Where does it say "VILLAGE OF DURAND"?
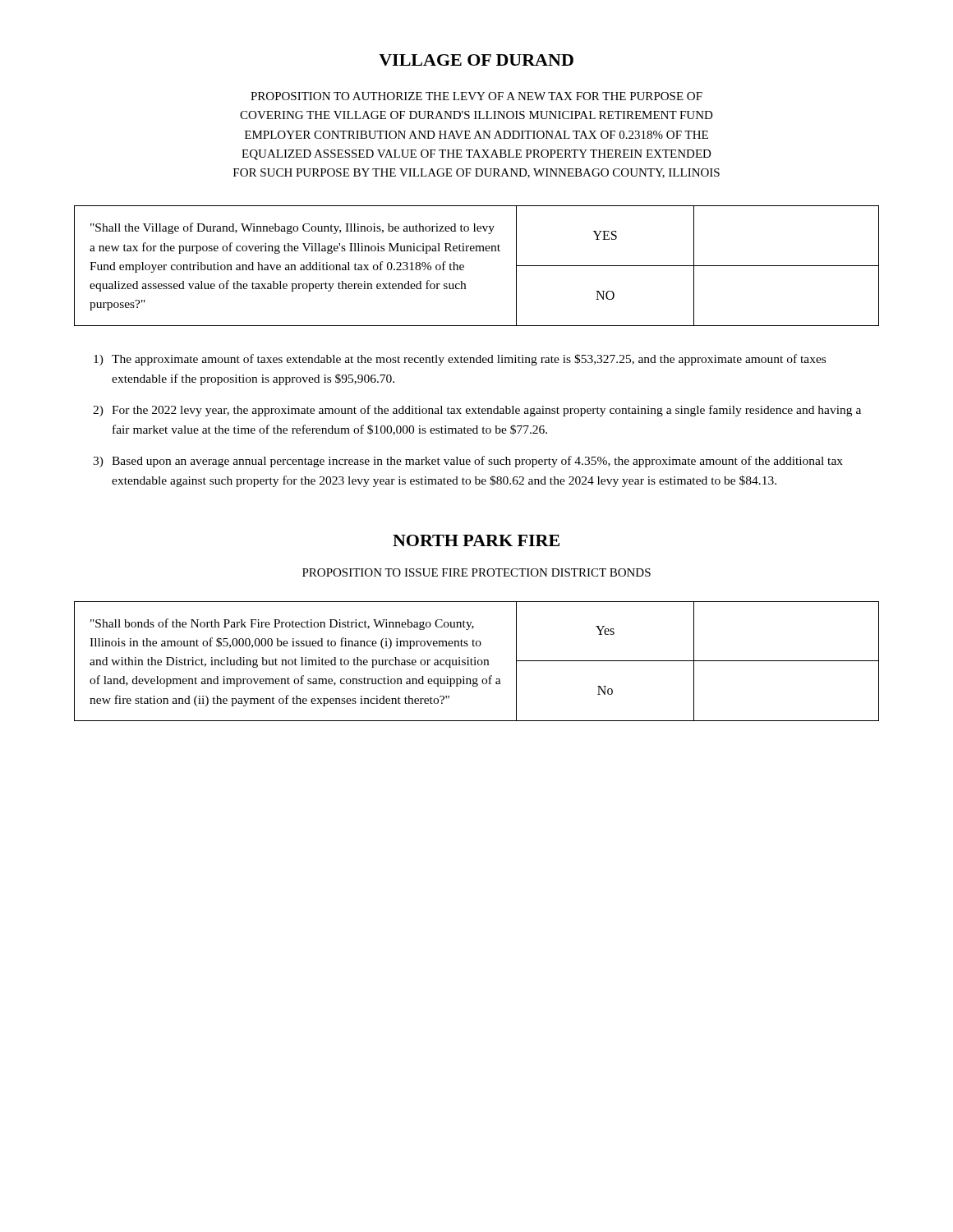The height and width of the screenshot is (1232, 953). click(476, 60)
